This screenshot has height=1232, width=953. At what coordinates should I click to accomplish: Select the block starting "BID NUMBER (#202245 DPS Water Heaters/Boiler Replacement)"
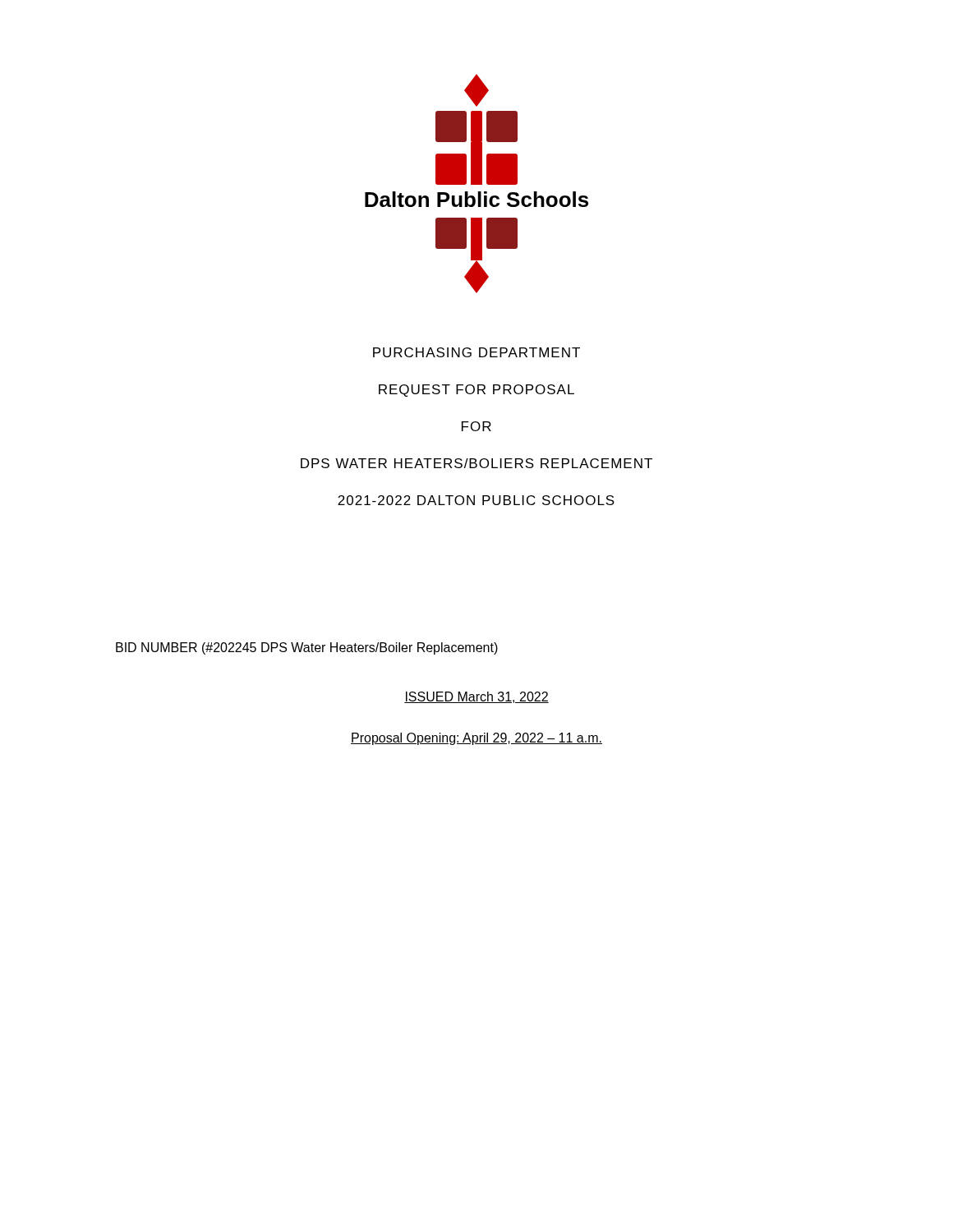coord(307,648)
